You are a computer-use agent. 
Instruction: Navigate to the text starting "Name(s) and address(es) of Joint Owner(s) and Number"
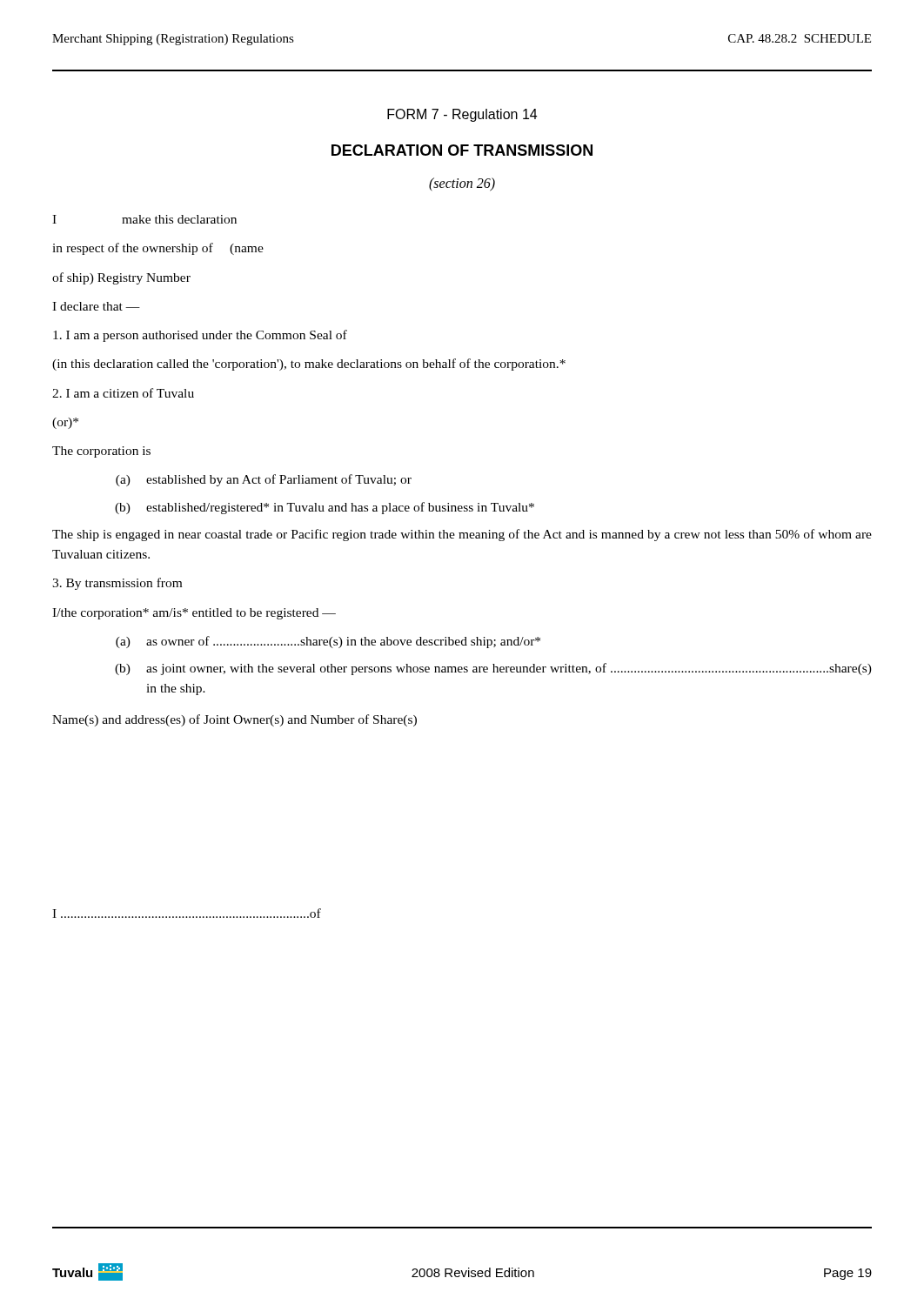pyautogui.click(x=235, y=719)
